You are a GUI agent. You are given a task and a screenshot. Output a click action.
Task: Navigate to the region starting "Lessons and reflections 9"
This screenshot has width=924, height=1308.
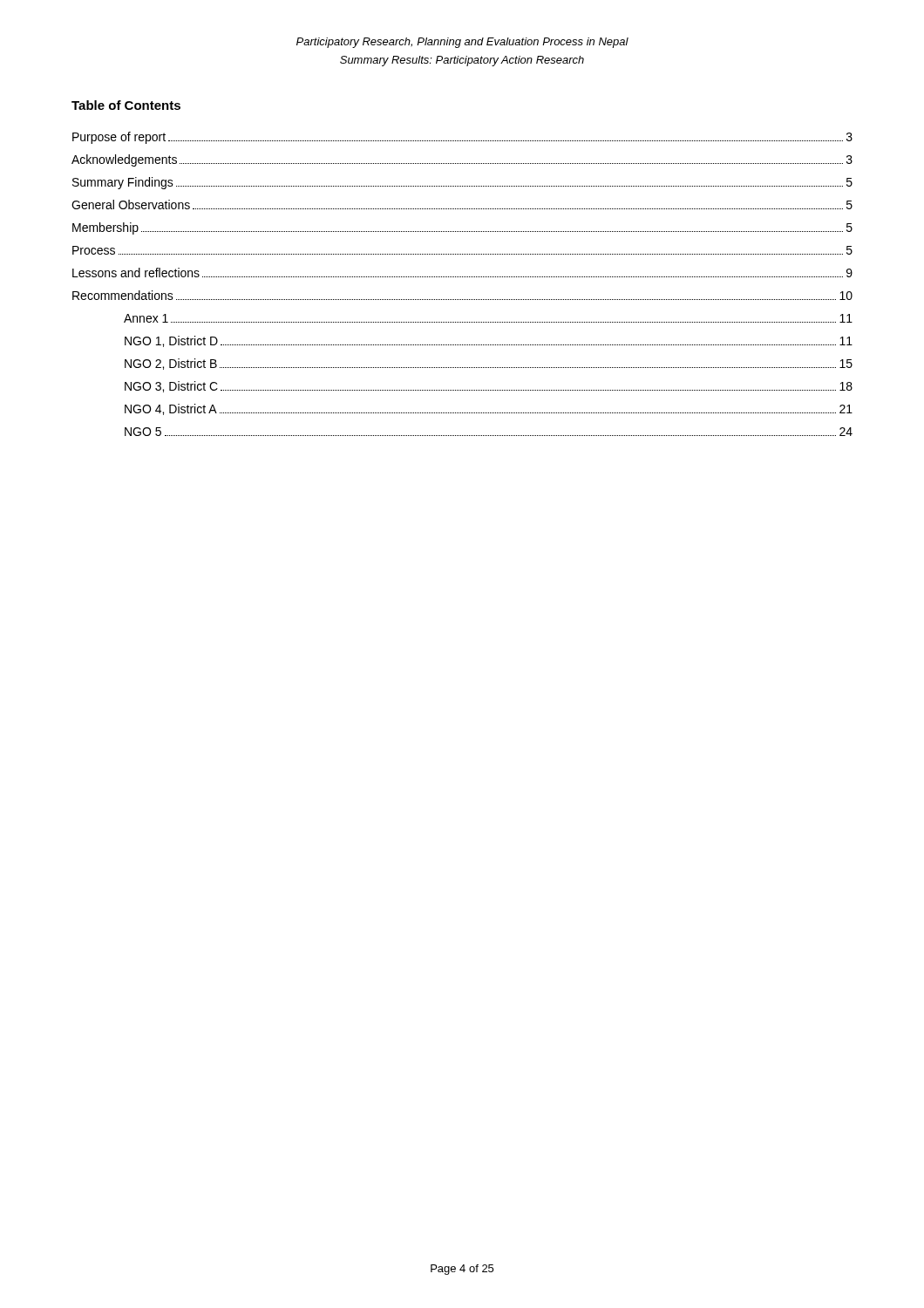pyautogui.click(x=462, y=273)
